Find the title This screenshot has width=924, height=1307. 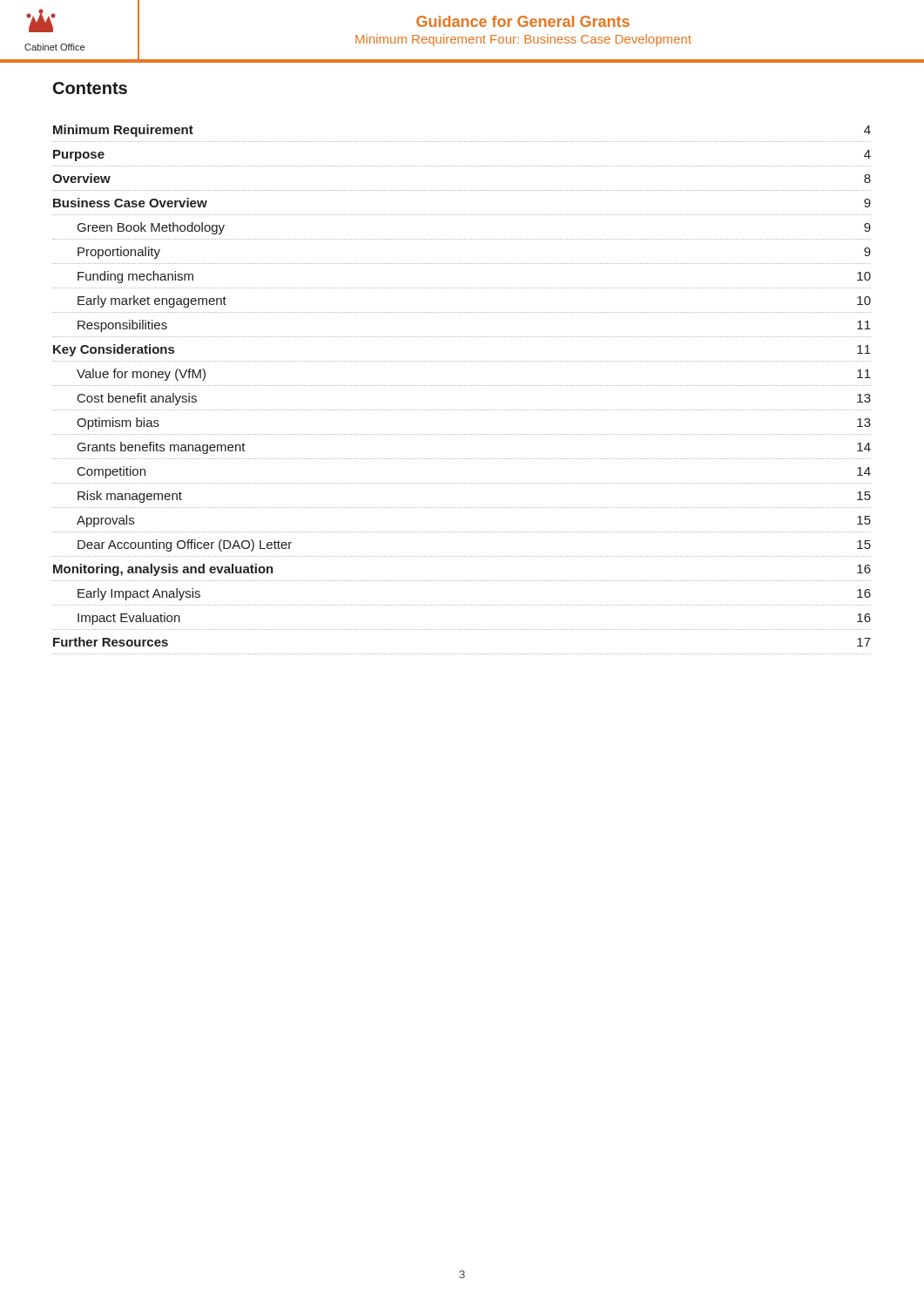(x=90, y=88)
